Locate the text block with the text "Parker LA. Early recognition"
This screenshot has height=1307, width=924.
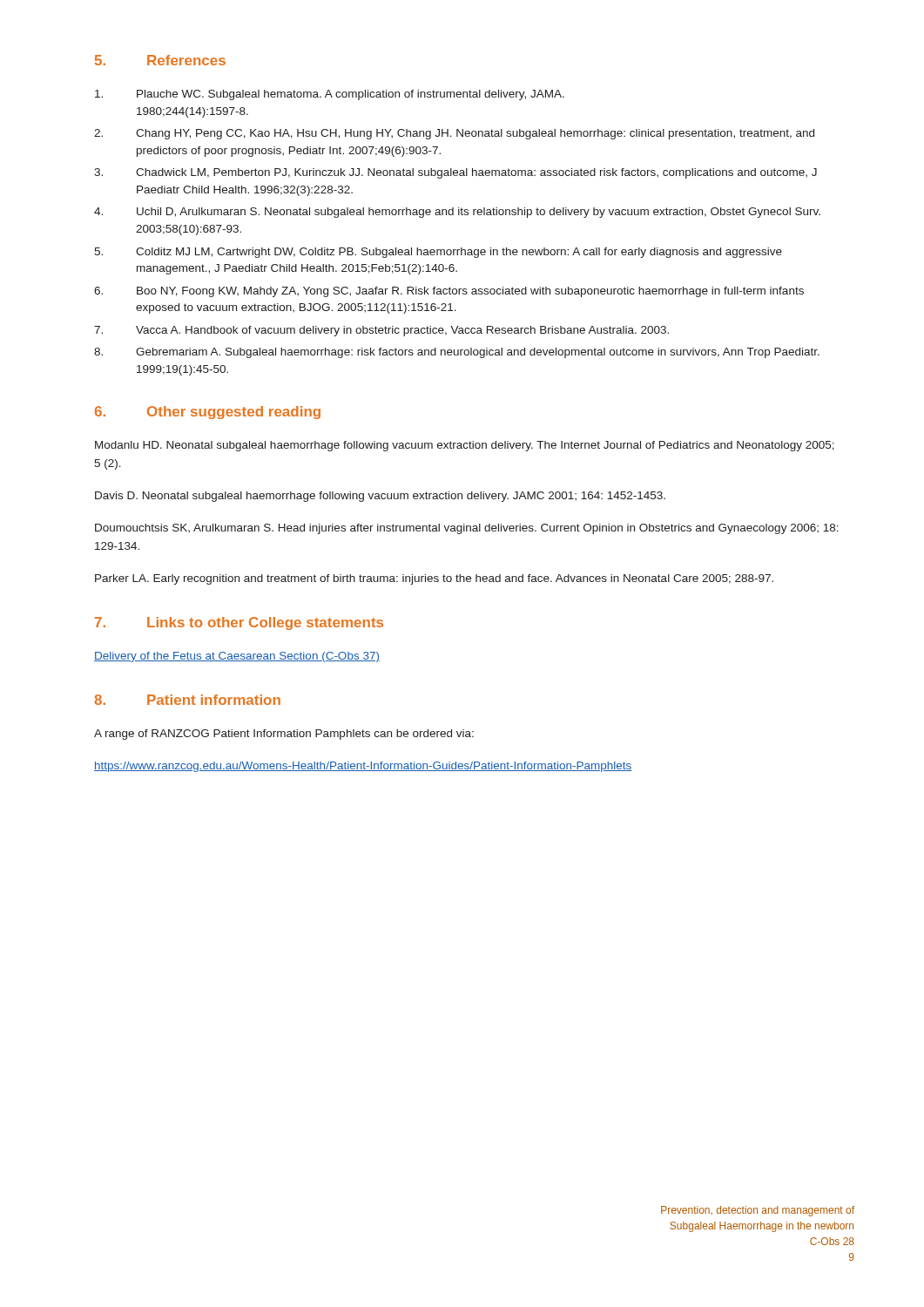[434, 578]
